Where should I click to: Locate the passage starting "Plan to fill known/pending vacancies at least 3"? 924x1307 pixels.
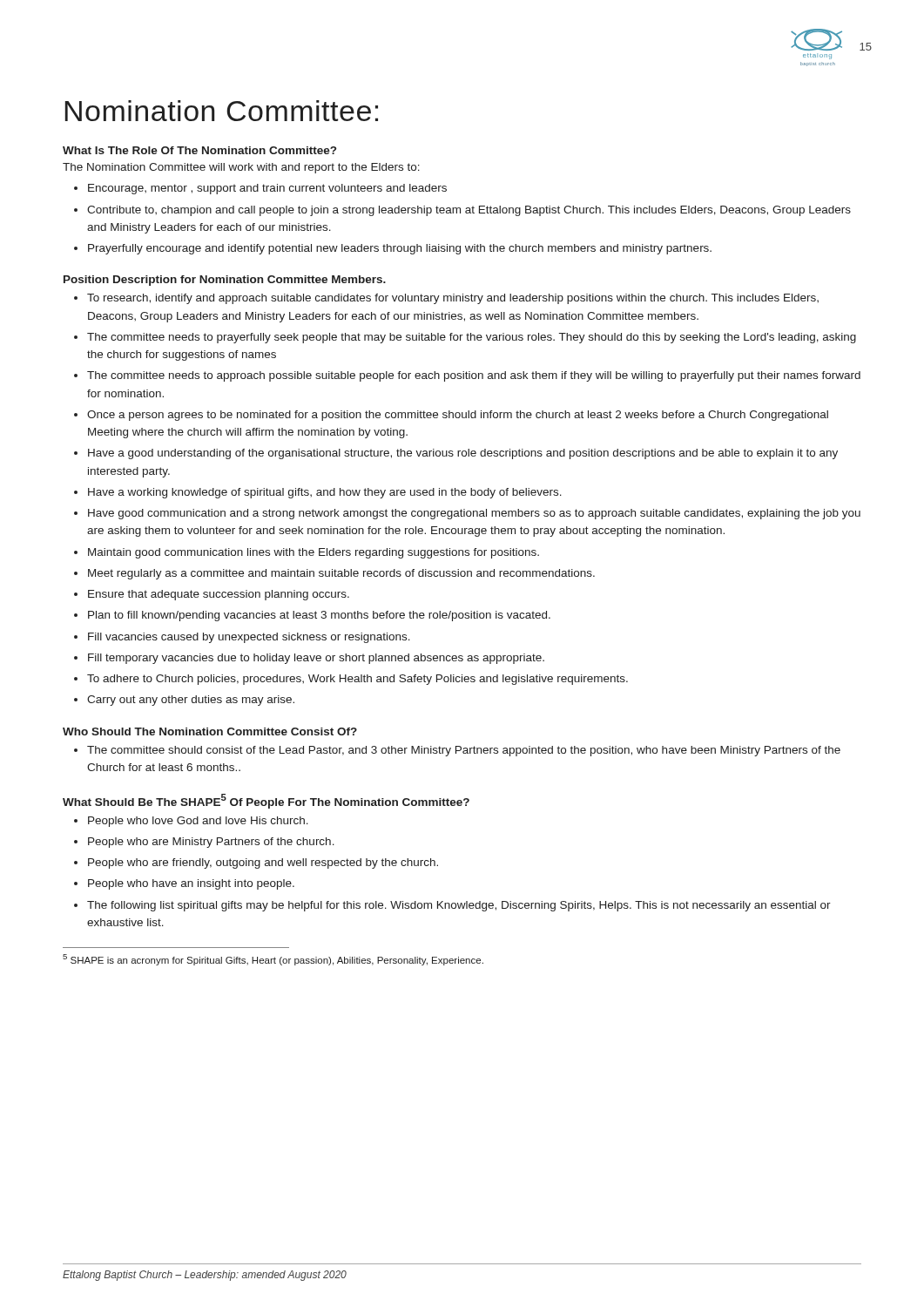(x=319, y=615)
